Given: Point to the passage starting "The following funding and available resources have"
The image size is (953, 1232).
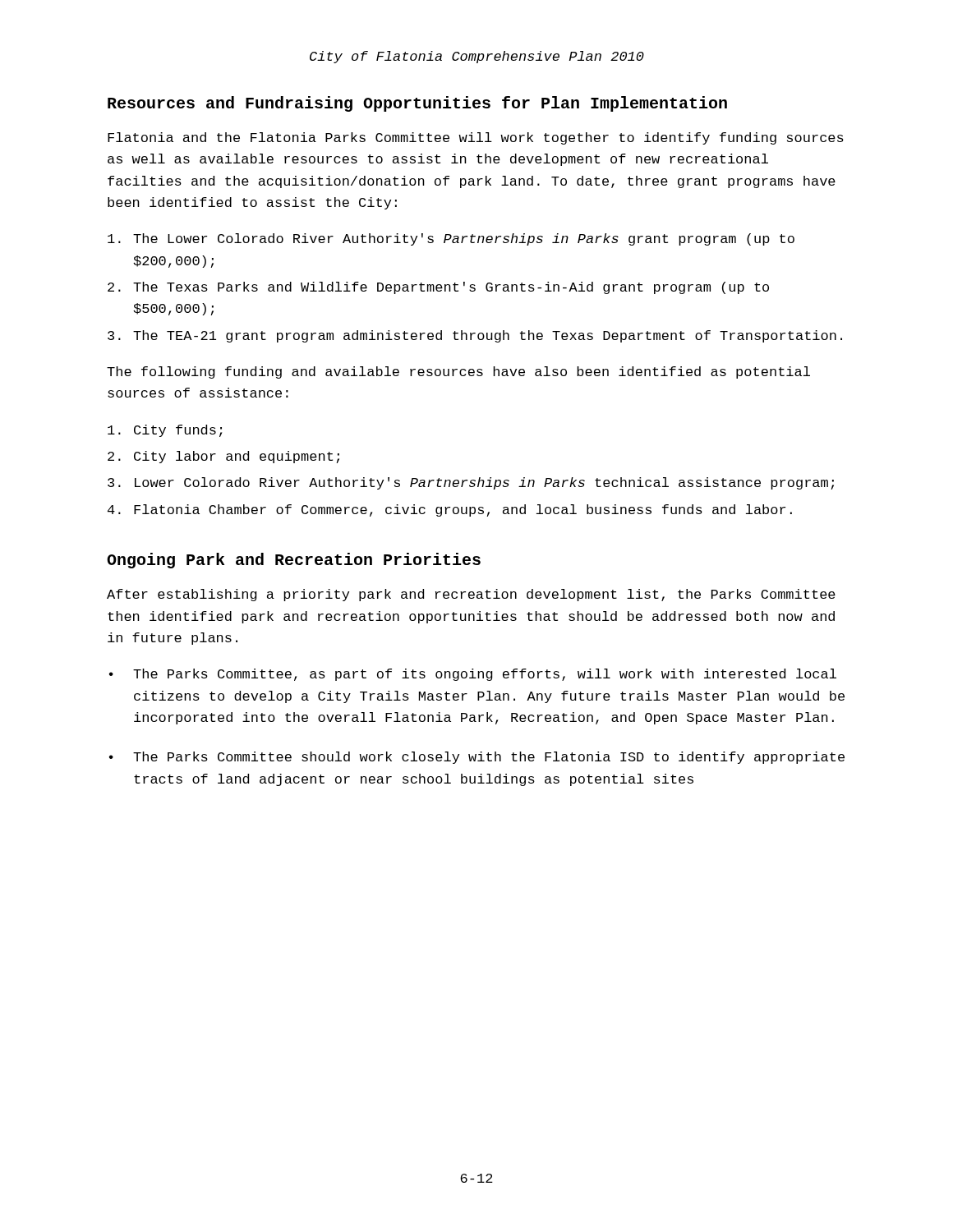Looking at the screenshot, I should pos(459,383).
